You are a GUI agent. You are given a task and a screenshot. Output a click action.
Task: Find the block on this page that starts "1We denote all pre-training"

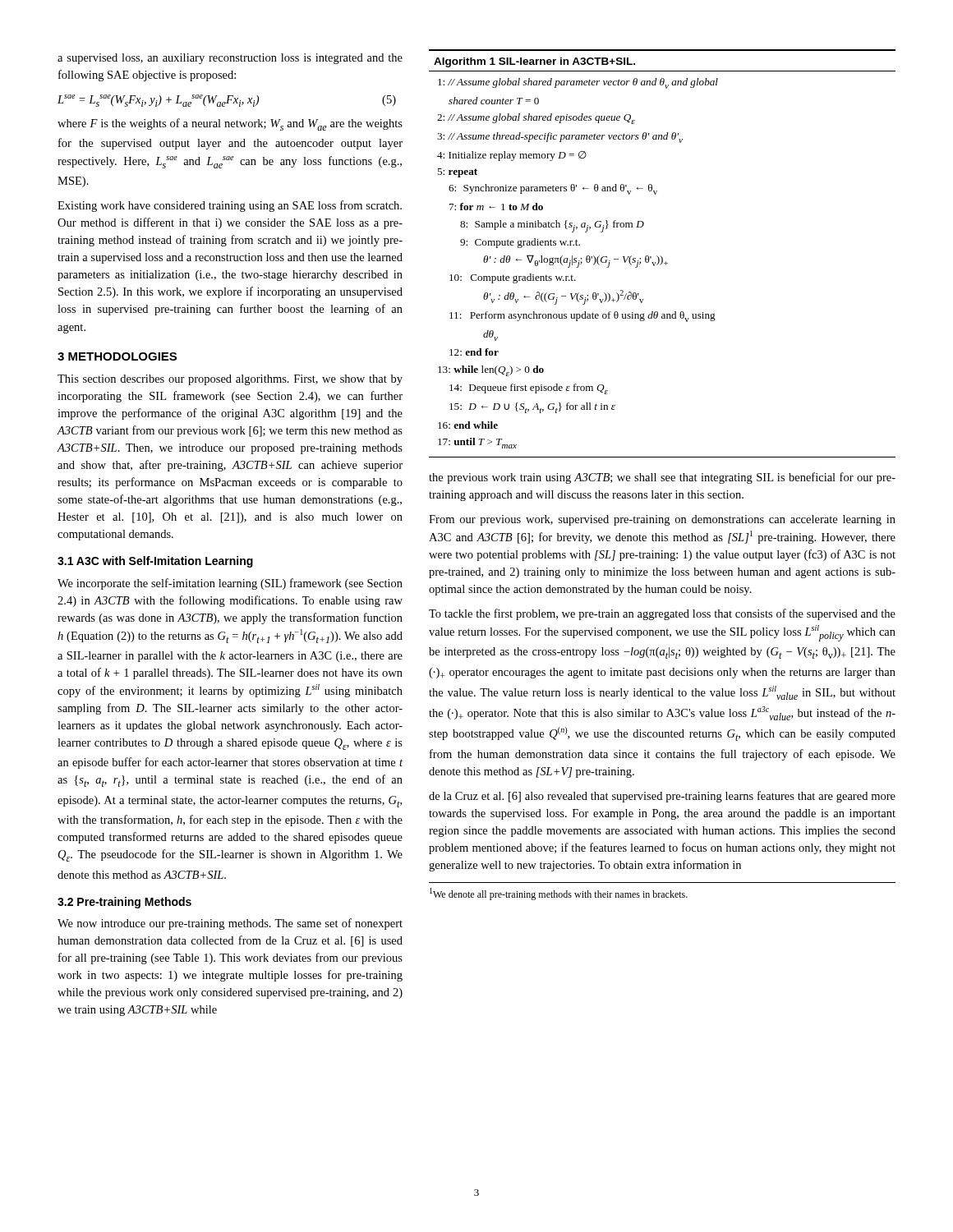[662, 891]
